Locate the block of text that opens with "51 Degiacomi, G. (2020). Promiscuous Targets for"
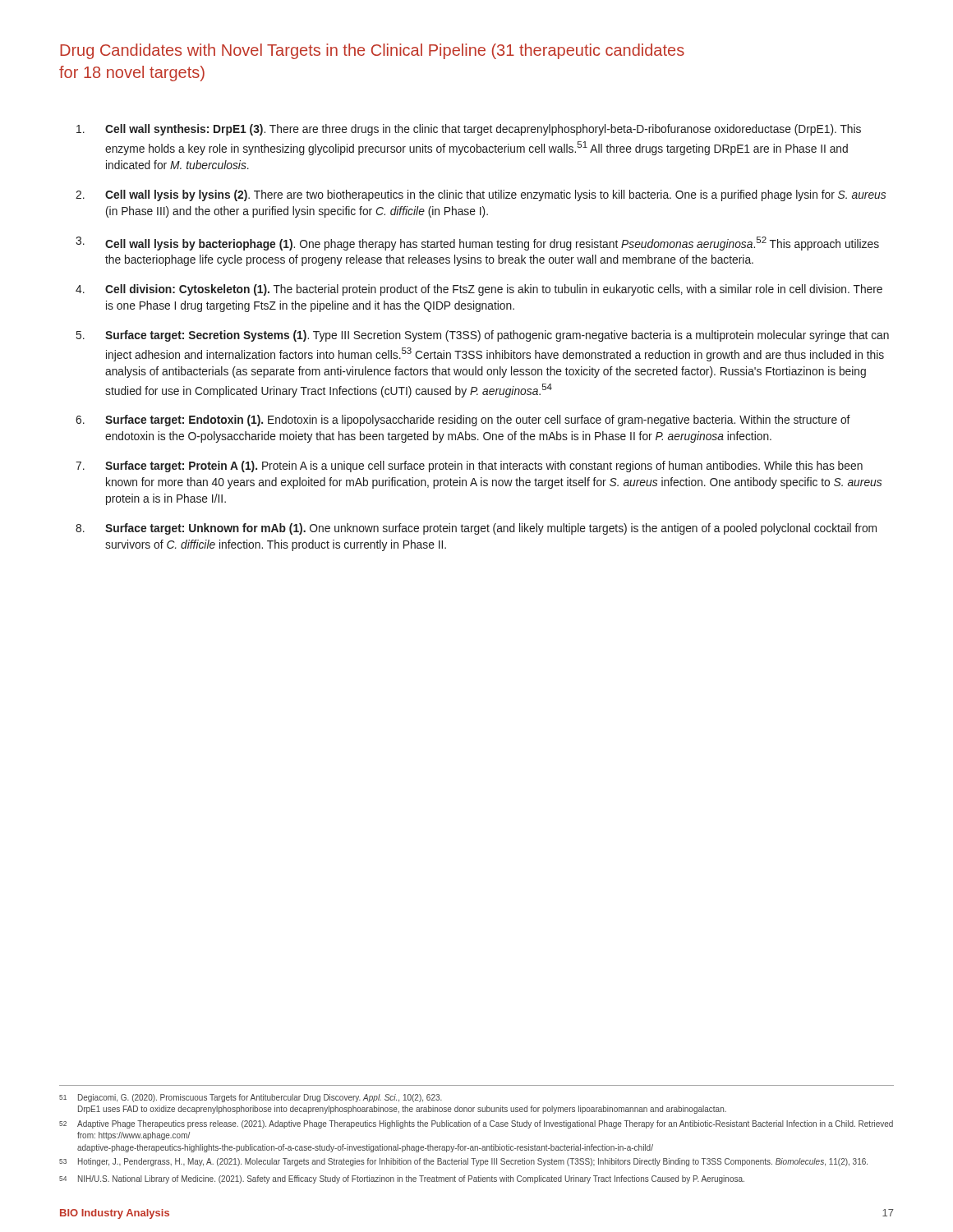This screenshot has width=953, height=1232. tap(476, 1104)
